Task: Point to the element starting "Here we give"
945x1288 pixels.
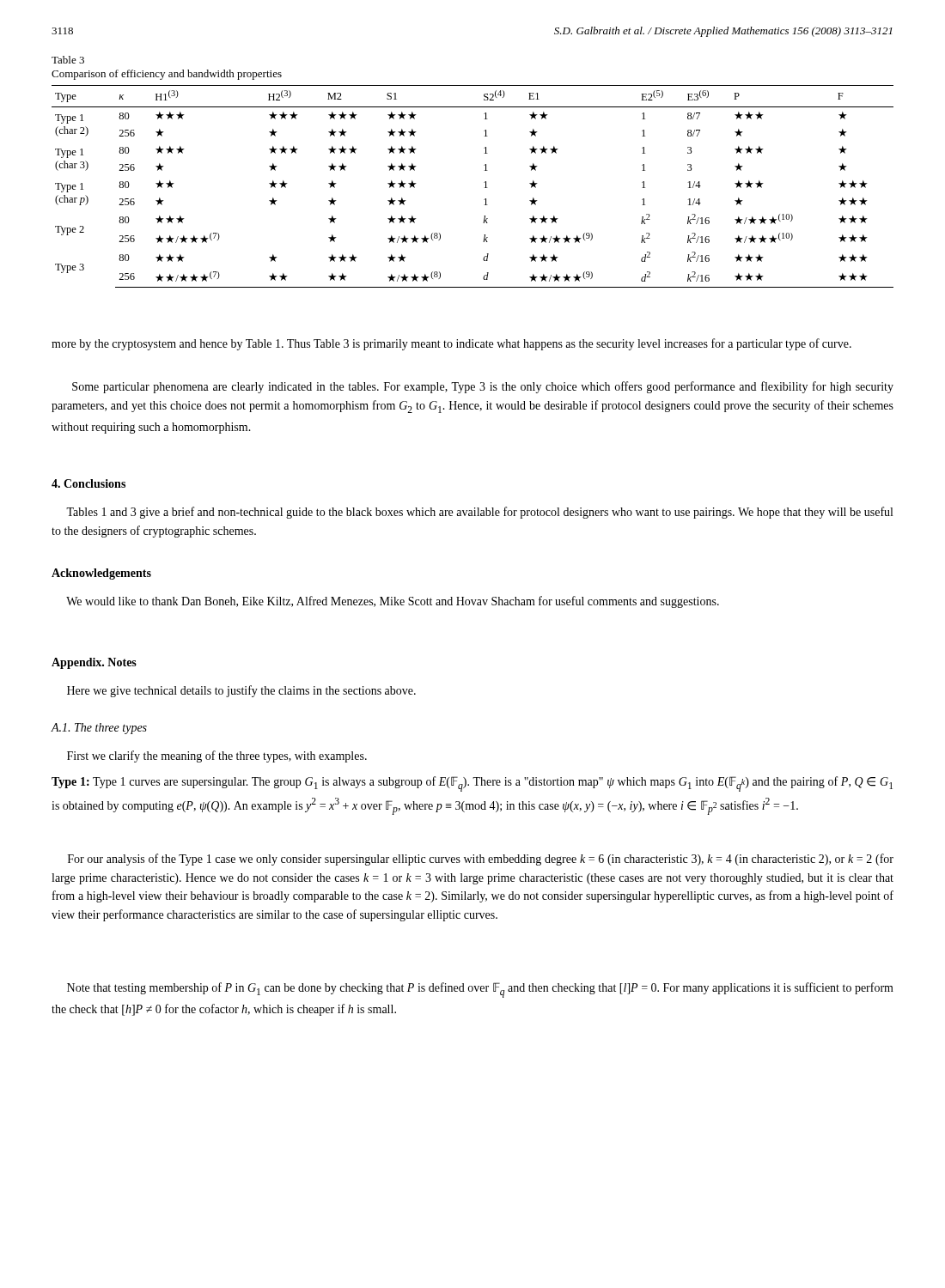Action: click(x=234, y=691)
